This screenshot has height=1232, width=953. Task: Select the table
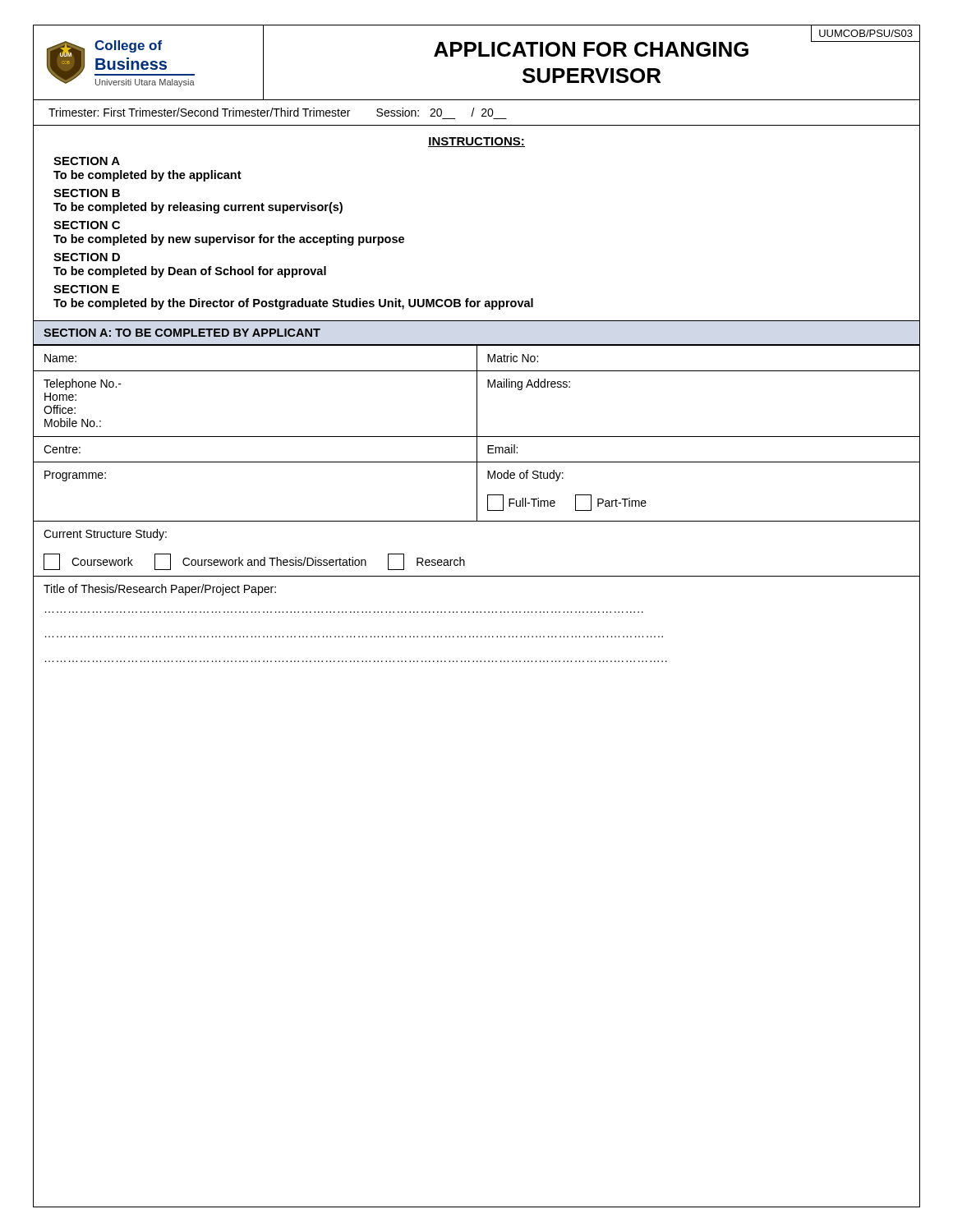(476, 573)
